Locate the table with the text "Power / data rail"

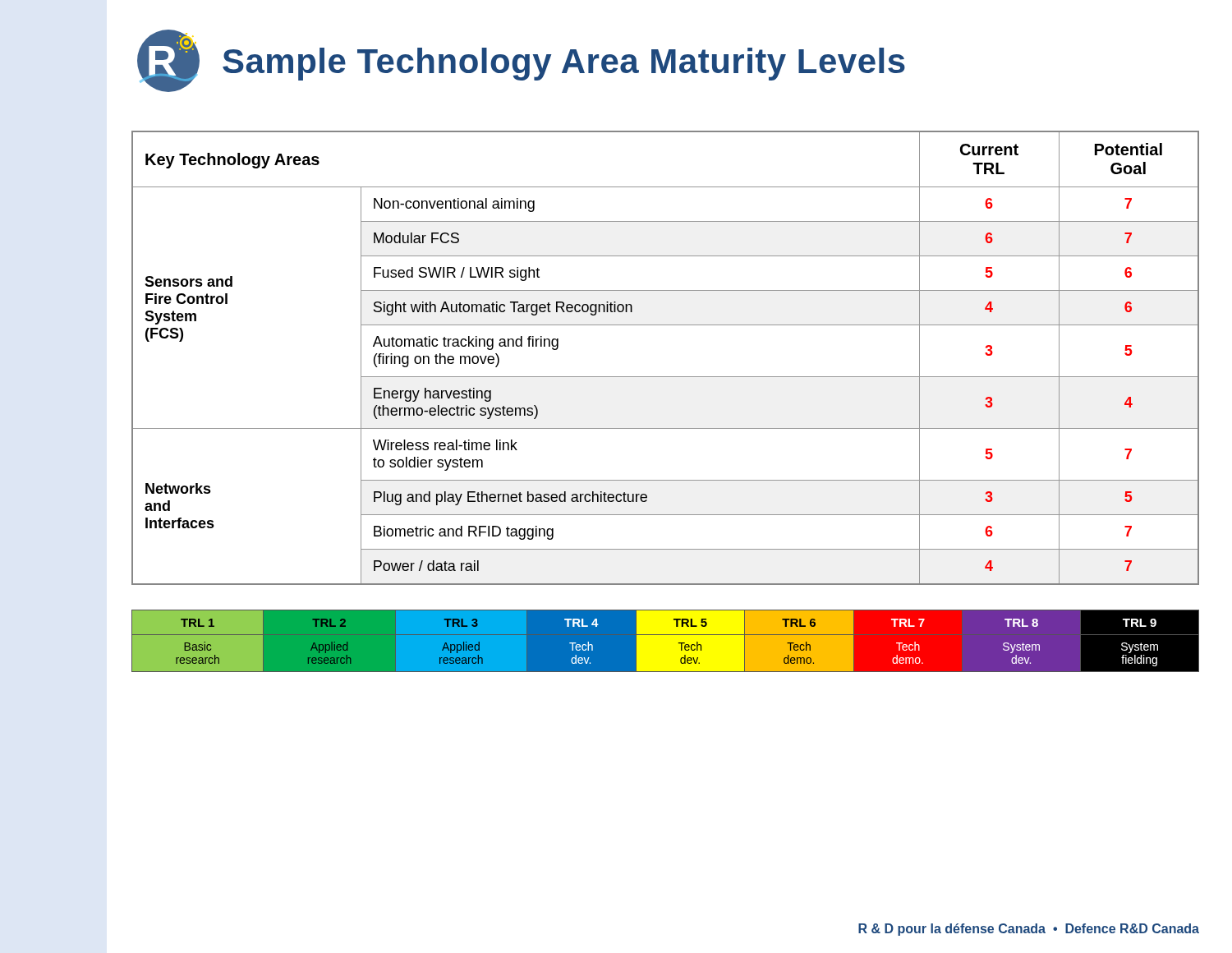point(665,358)
